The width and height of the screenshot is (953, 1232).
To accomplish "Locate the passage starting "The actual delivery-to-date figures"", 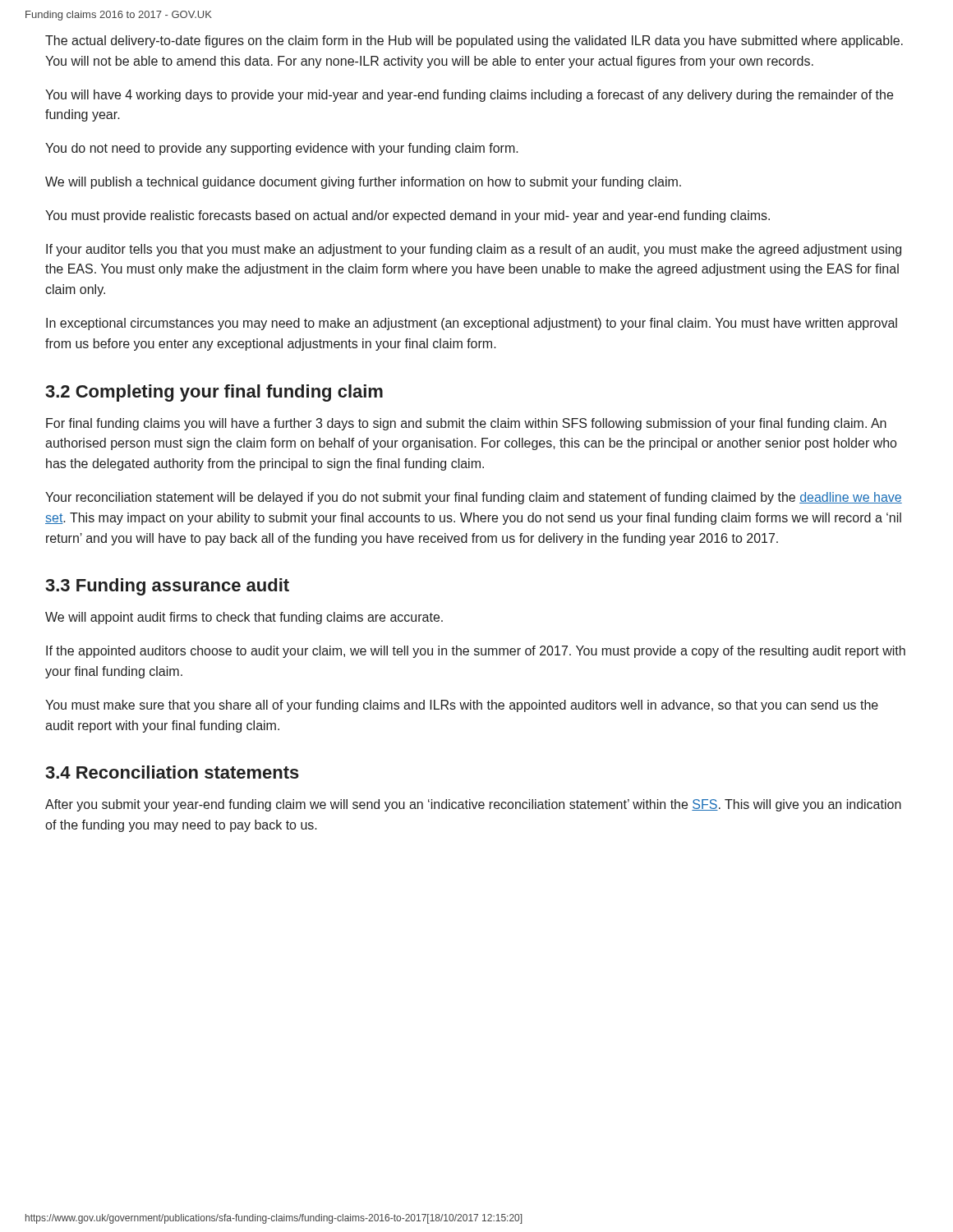I will [x=474, y=51].
